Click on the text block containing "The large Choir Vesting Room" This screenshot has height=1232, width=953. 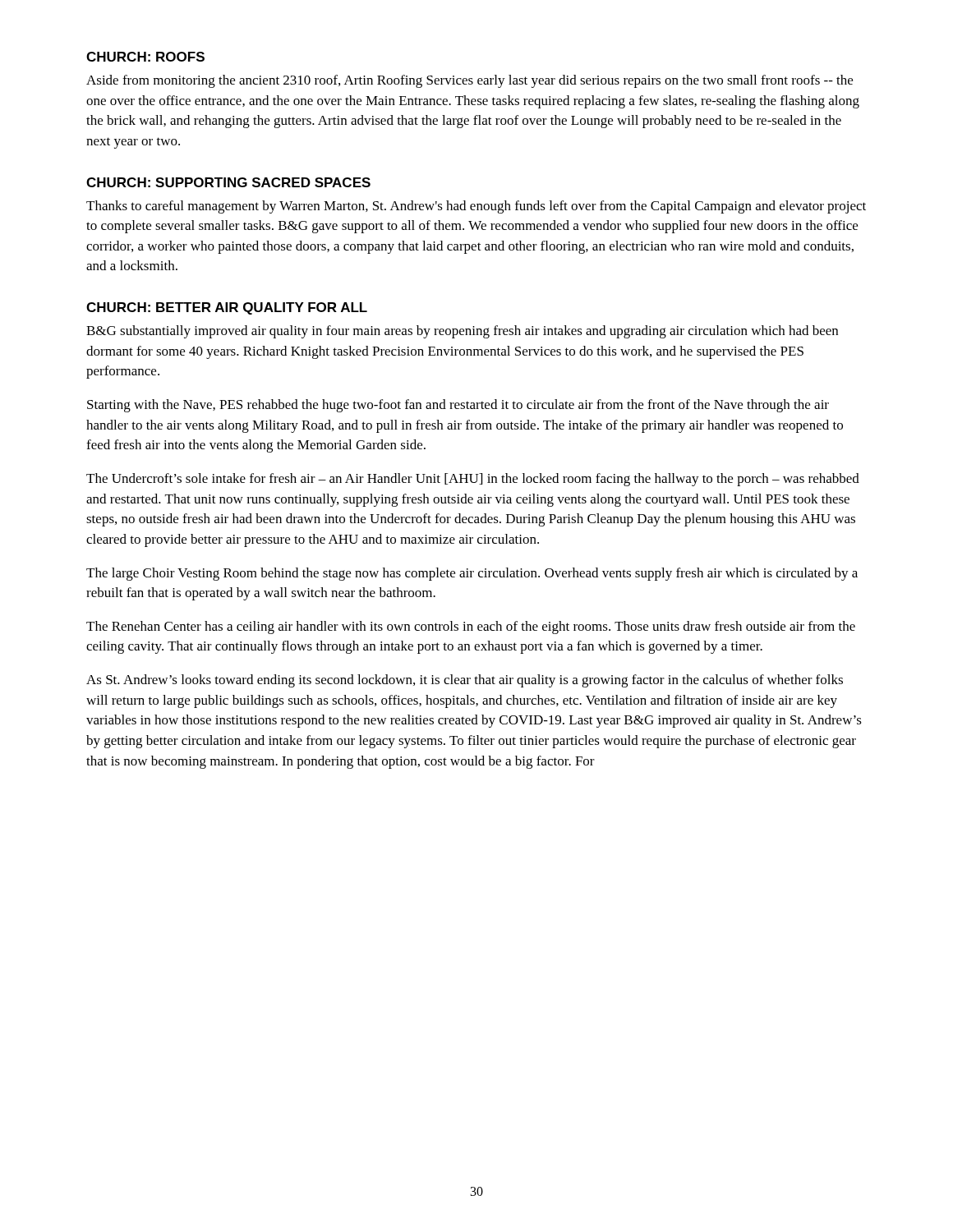[476, 583]
